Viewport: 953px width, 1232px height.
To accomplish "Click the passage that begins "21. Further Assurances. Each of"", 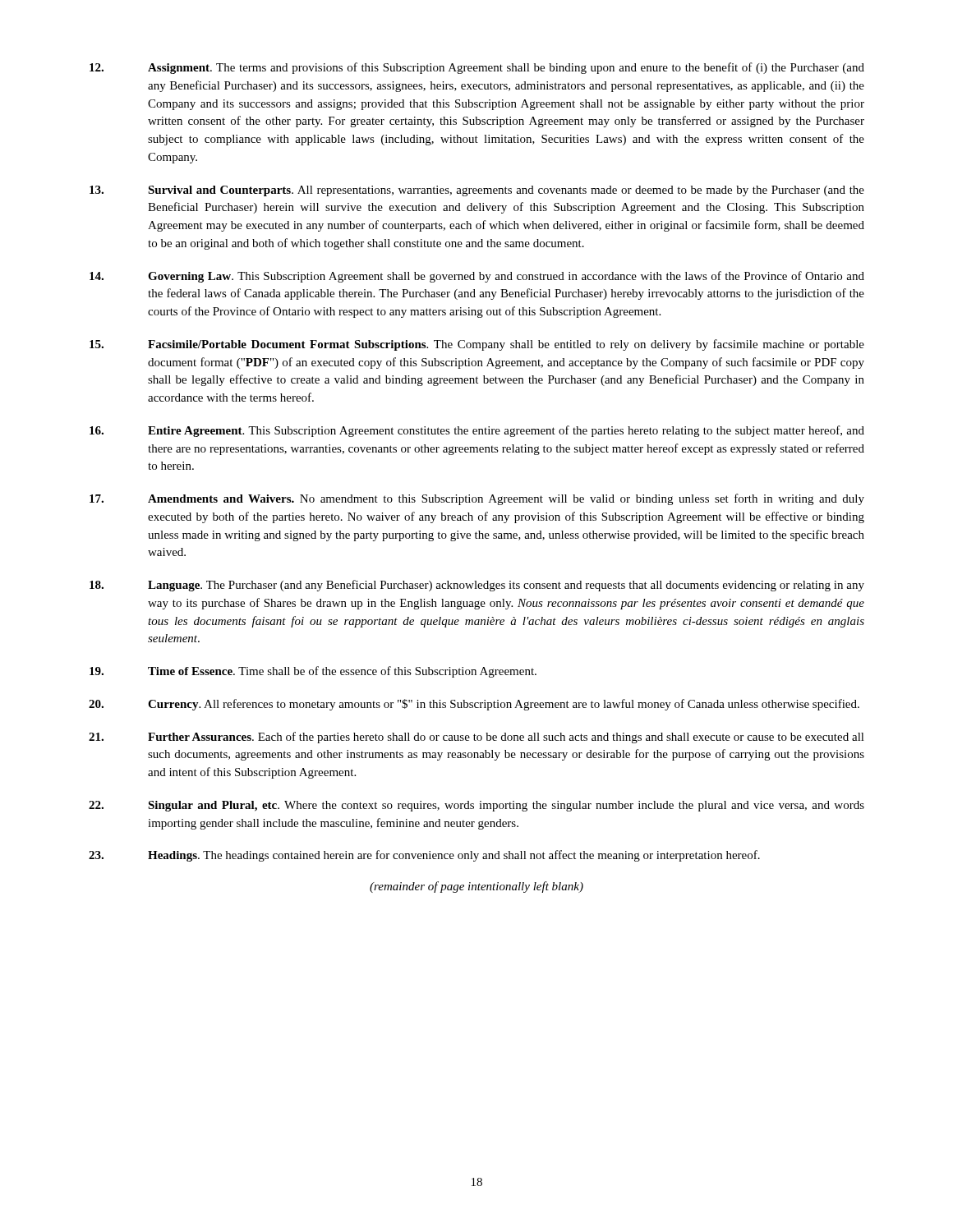I will [476, 755].
